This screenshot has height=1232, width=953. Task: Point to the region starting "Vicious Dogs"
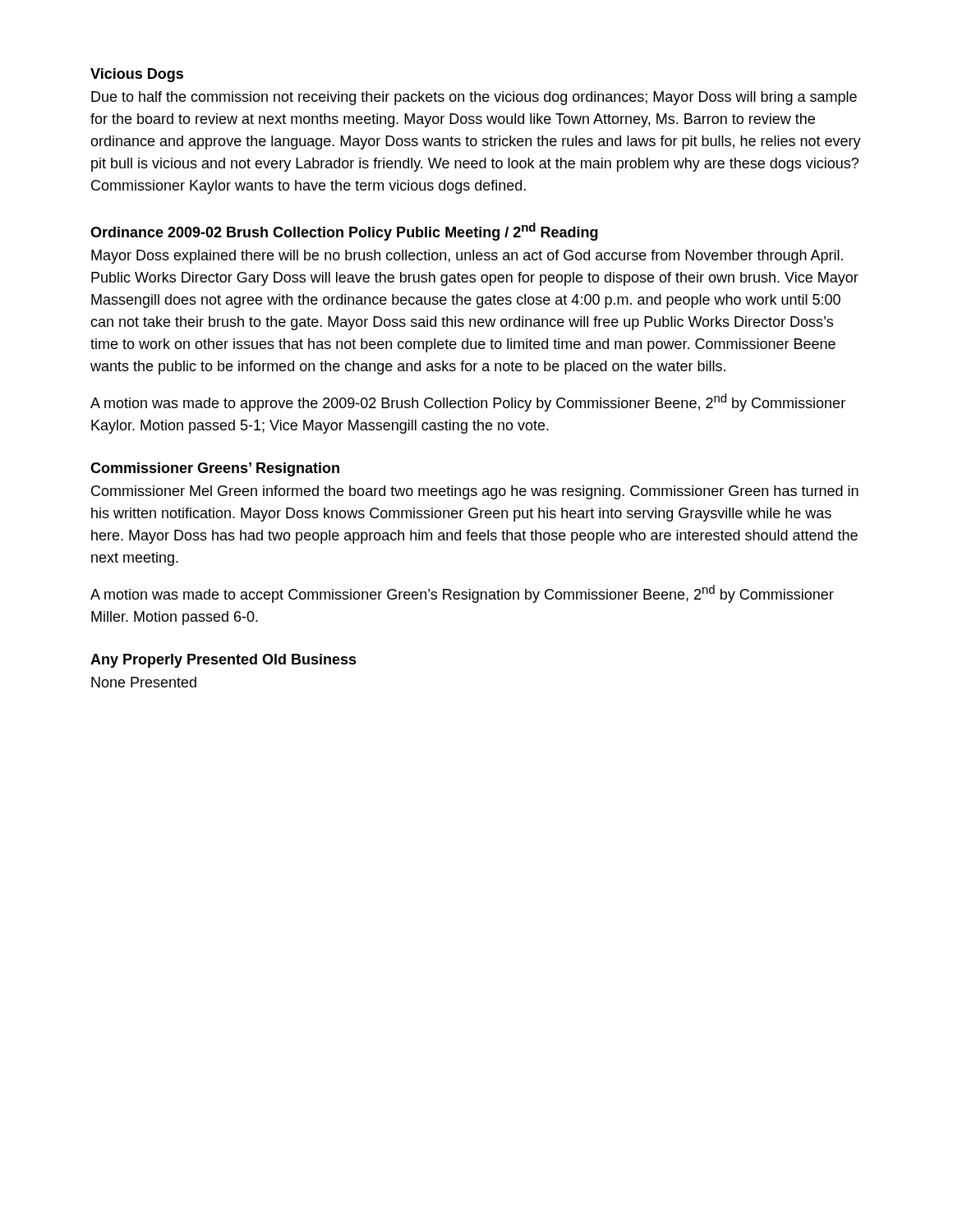tap(137, 74)
